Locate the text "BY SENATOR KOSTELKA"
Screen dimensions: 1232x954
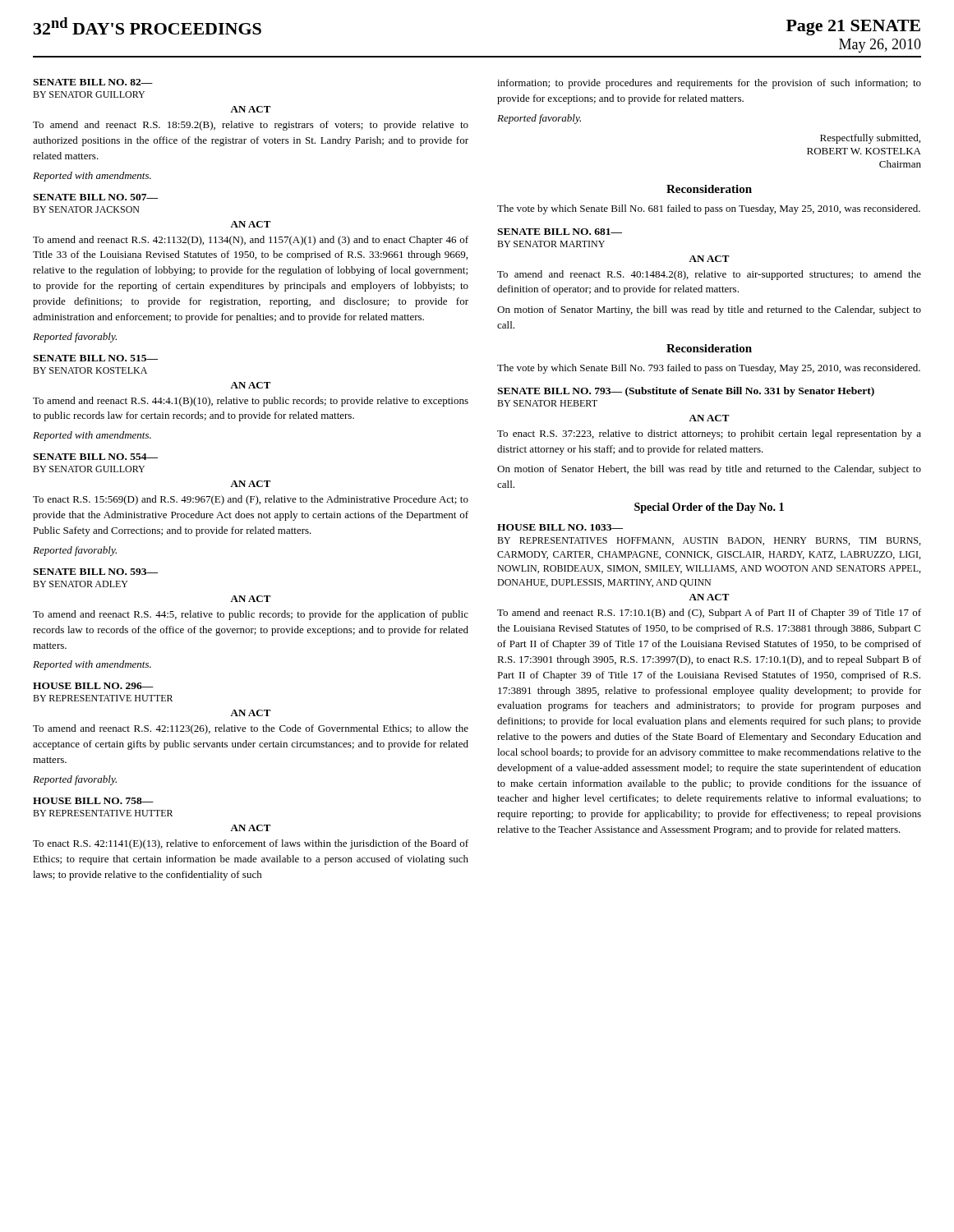pyautogui.click(x=90, y=370)
